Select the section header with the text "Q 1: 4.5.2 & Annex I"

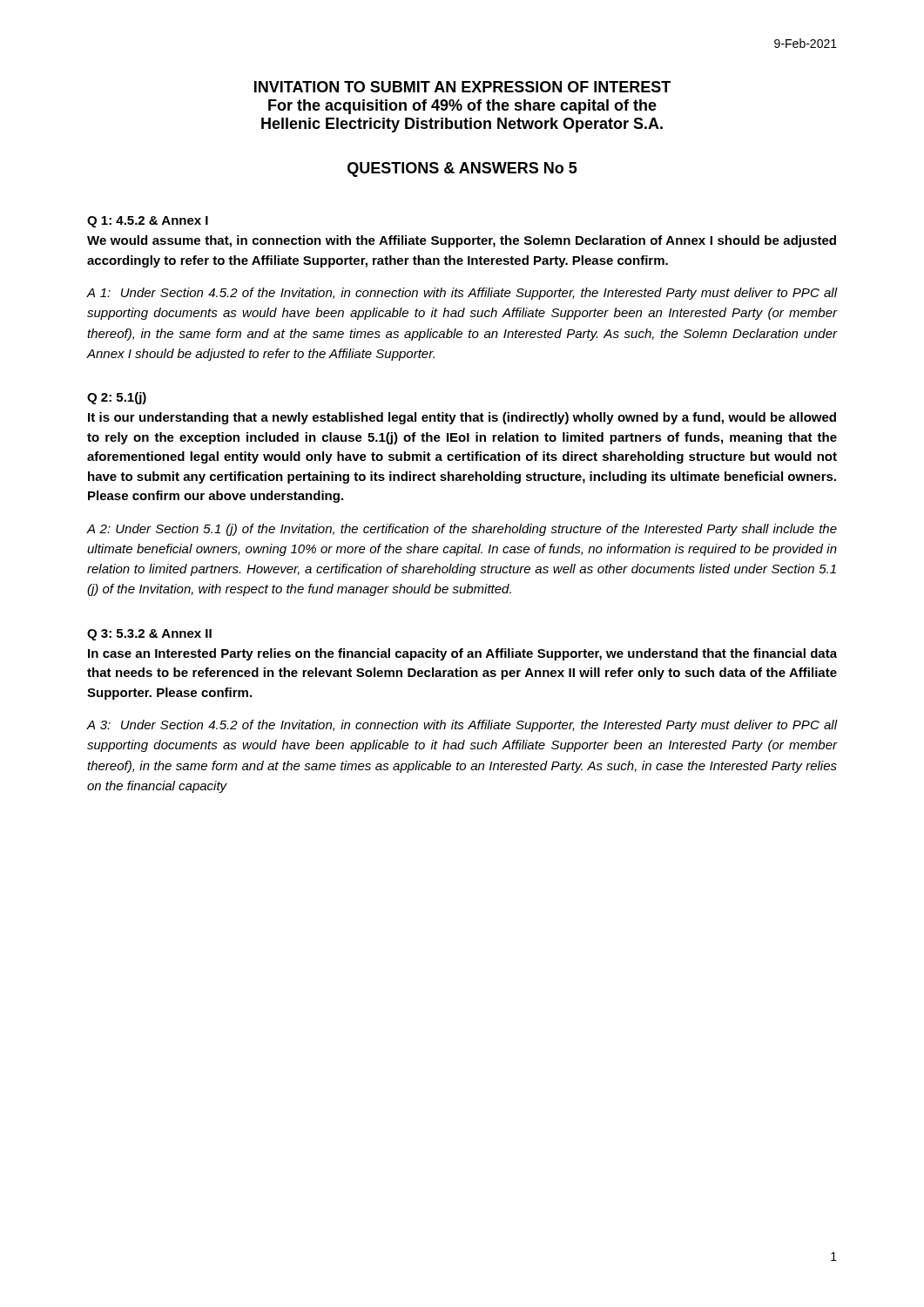[x=148, y=220]
